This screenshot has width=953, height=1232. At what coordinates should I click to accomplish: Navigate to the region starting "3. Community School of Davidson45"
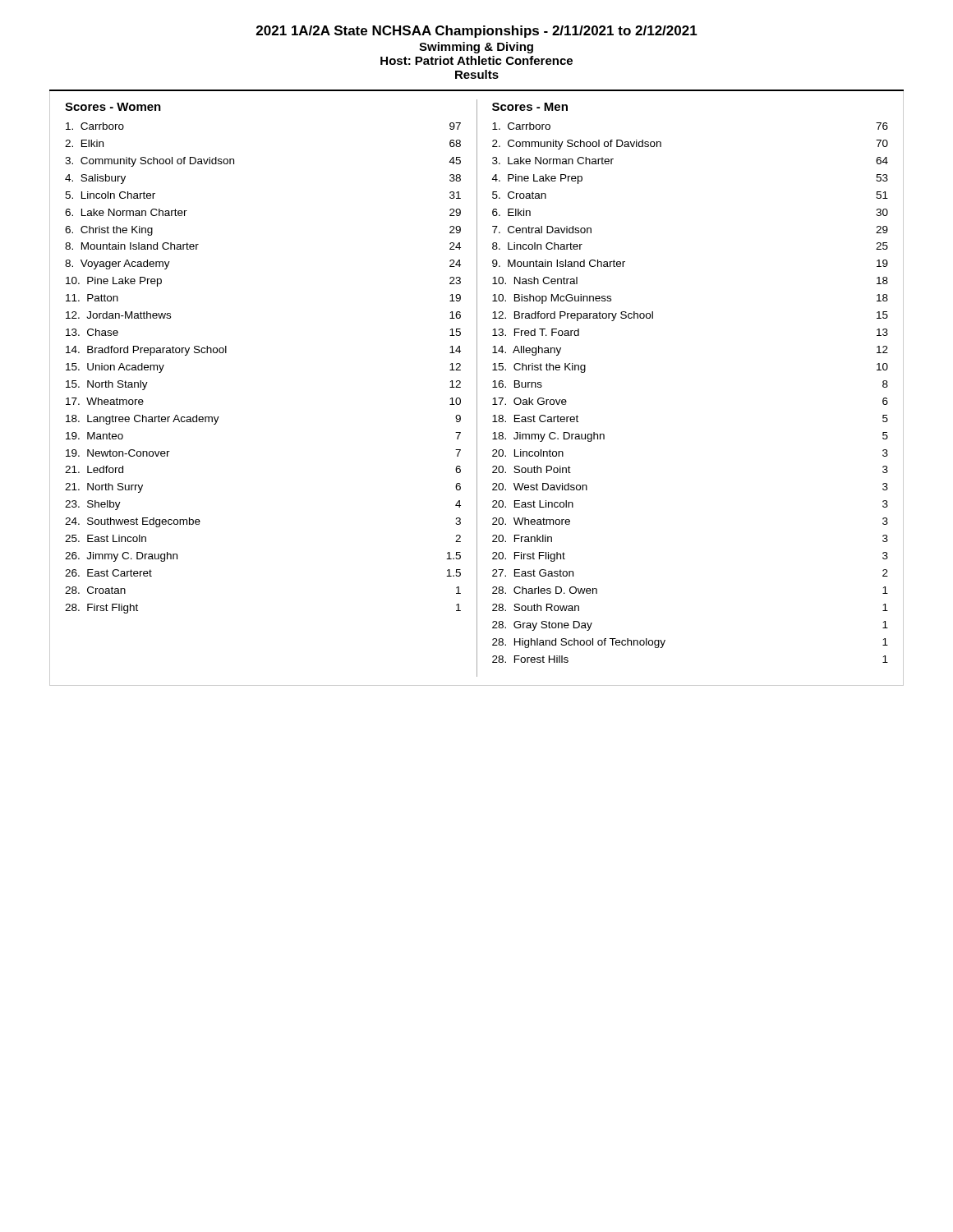click(x=148, y=161)
